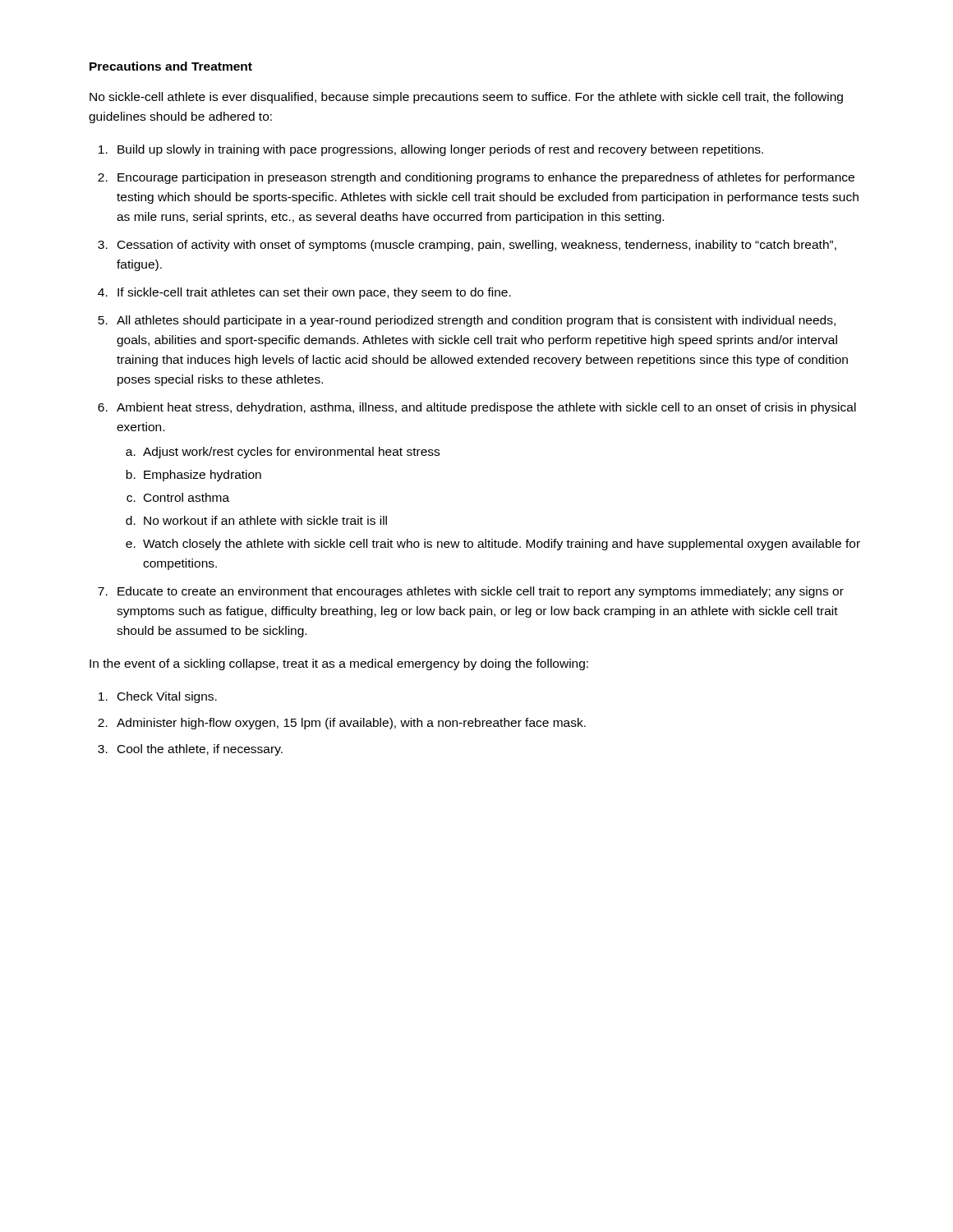Click the passage that begins "Educate to create"
This screenshot has height=1232, width=953.
[480, 611]
